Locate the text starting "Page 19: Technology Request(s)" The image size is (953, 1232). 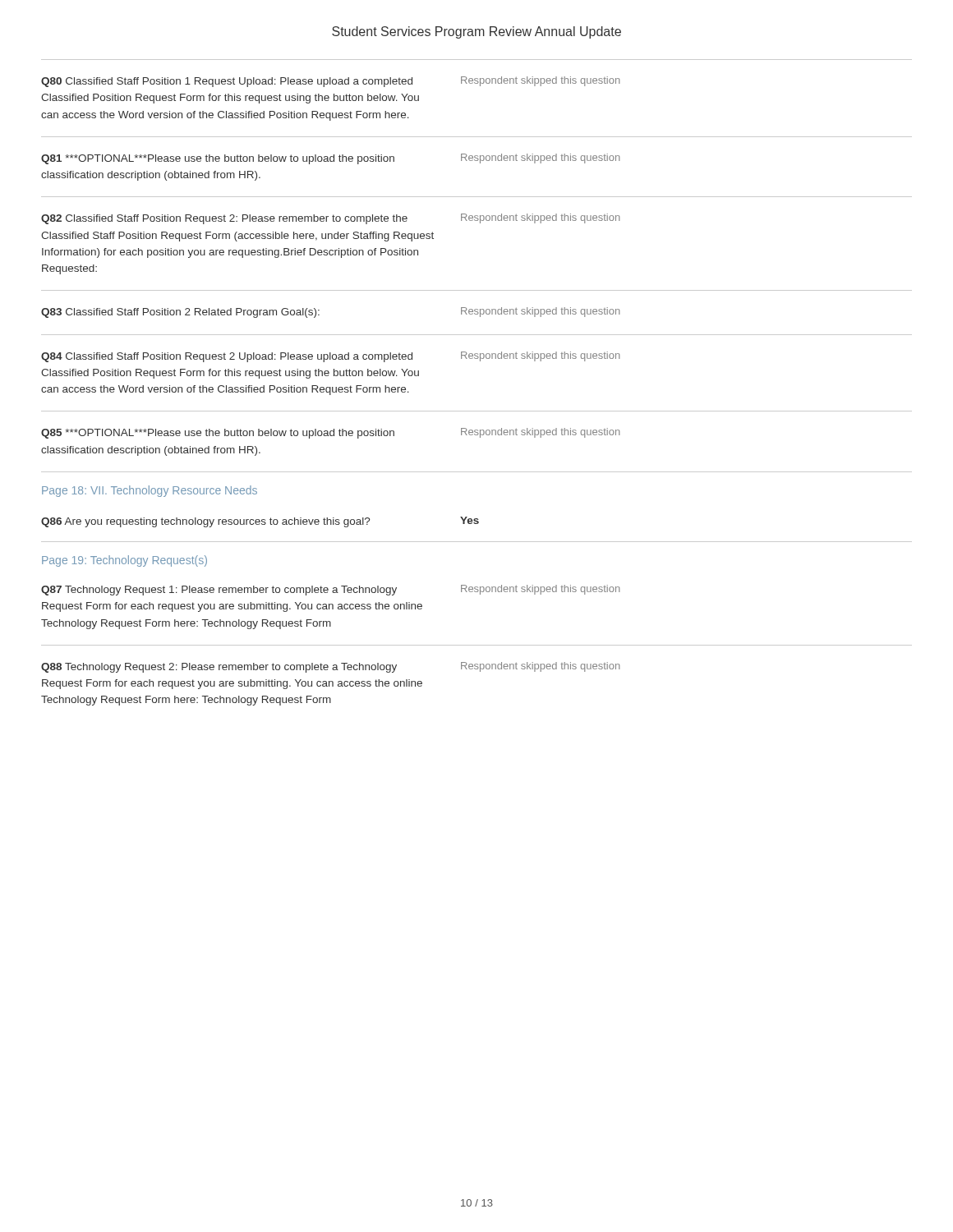(124, 561)
